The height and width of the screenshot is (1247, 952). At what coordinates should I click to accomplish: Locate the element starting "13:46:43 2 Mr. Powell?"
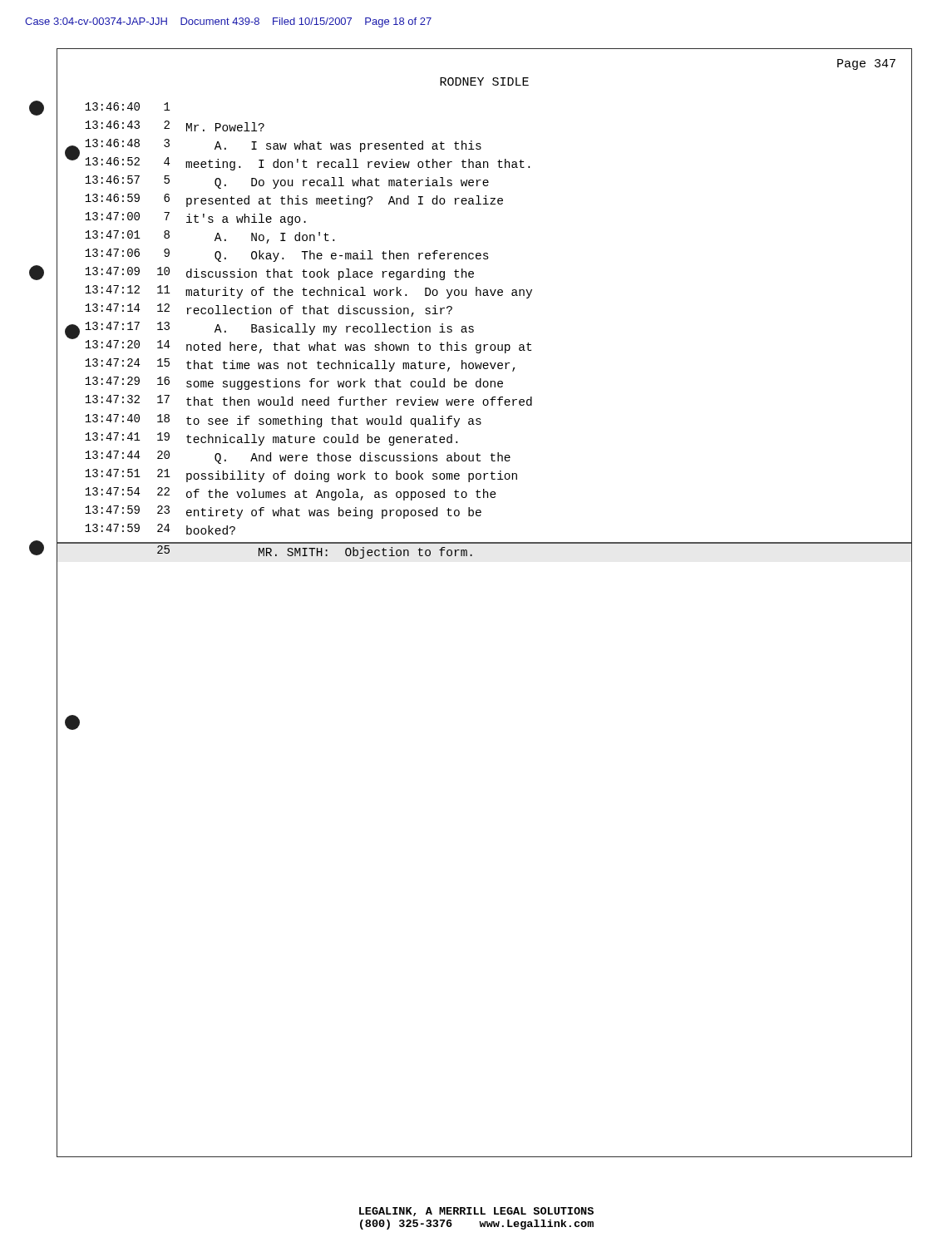tap(109, 127)
